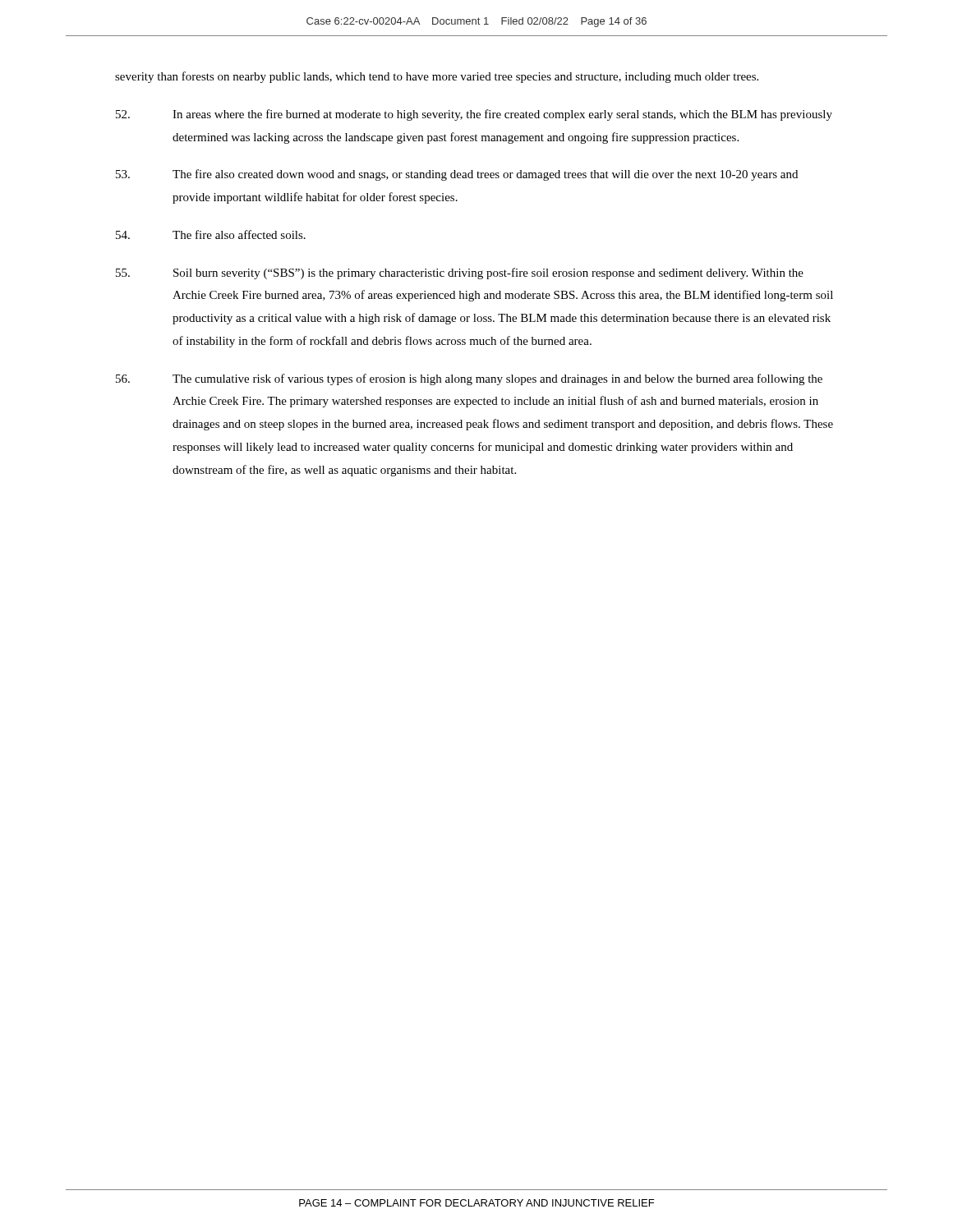
Task: Locate the text starting "The cumulative risk of various types of"
Action: [x=476, y=424]
